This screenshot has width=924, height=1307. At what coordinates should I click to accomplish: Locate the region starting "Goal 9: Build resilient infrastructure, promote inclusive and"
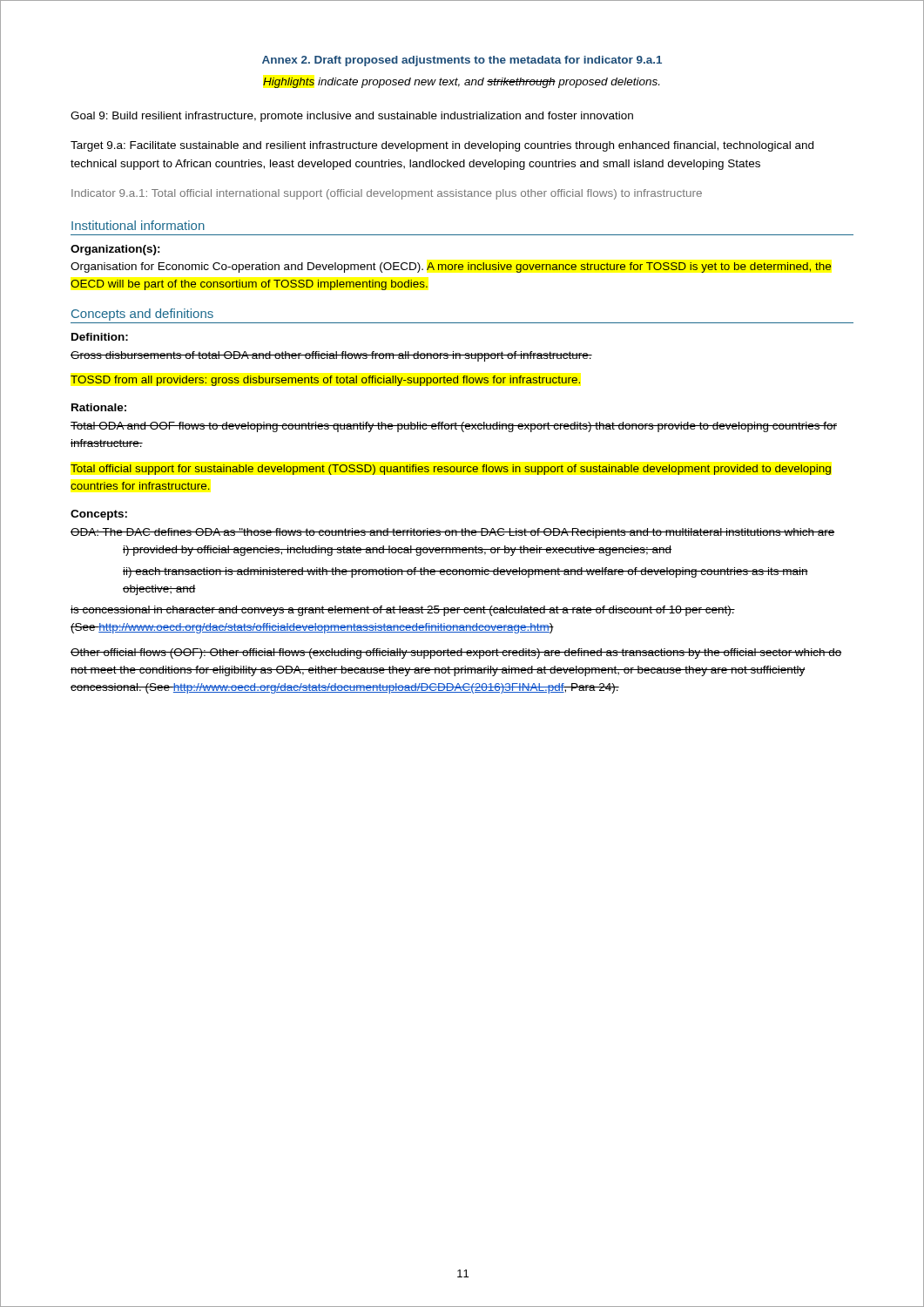(352, 115)
